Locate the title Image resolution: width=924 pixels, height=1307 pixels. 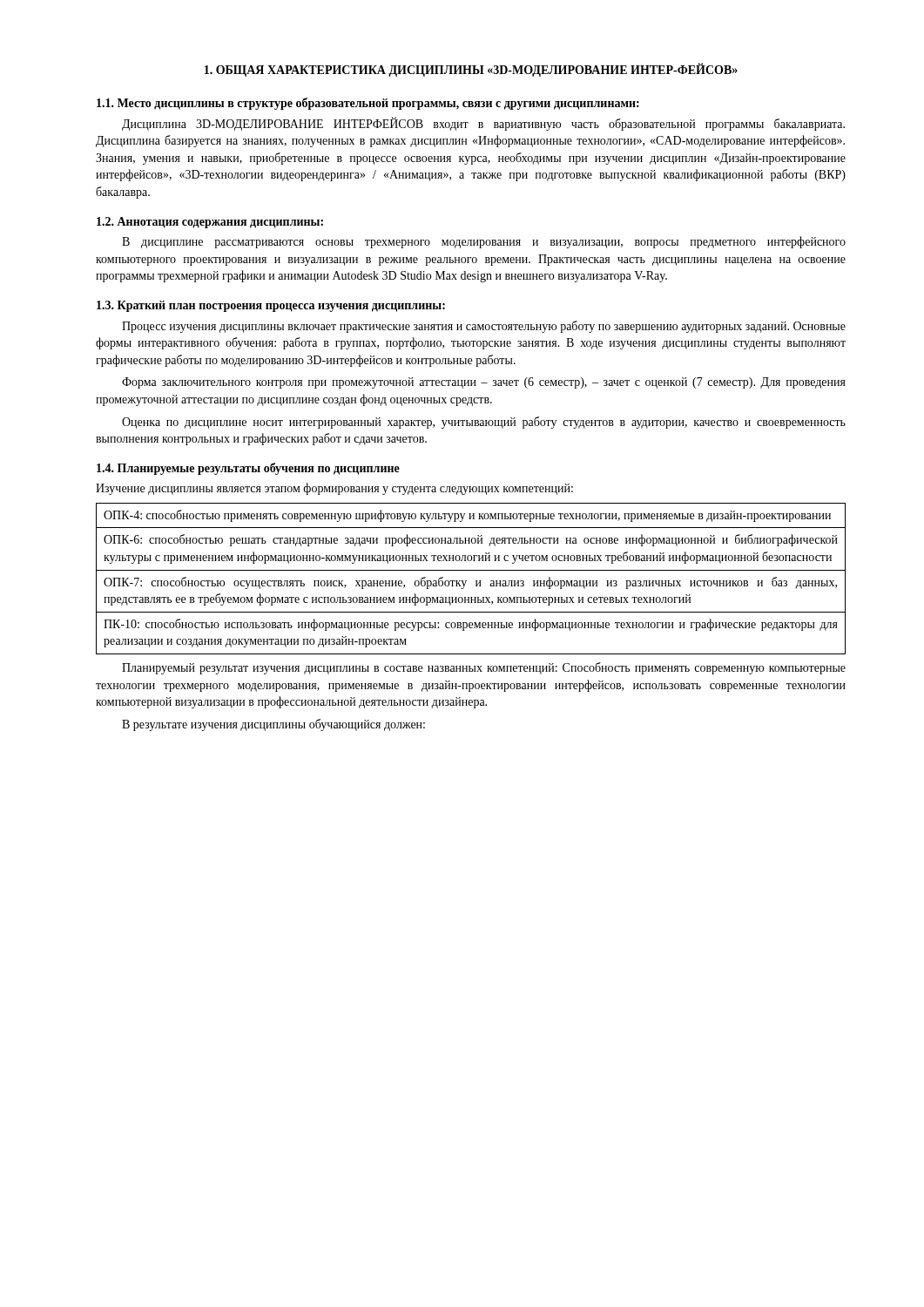coord(471,70)
